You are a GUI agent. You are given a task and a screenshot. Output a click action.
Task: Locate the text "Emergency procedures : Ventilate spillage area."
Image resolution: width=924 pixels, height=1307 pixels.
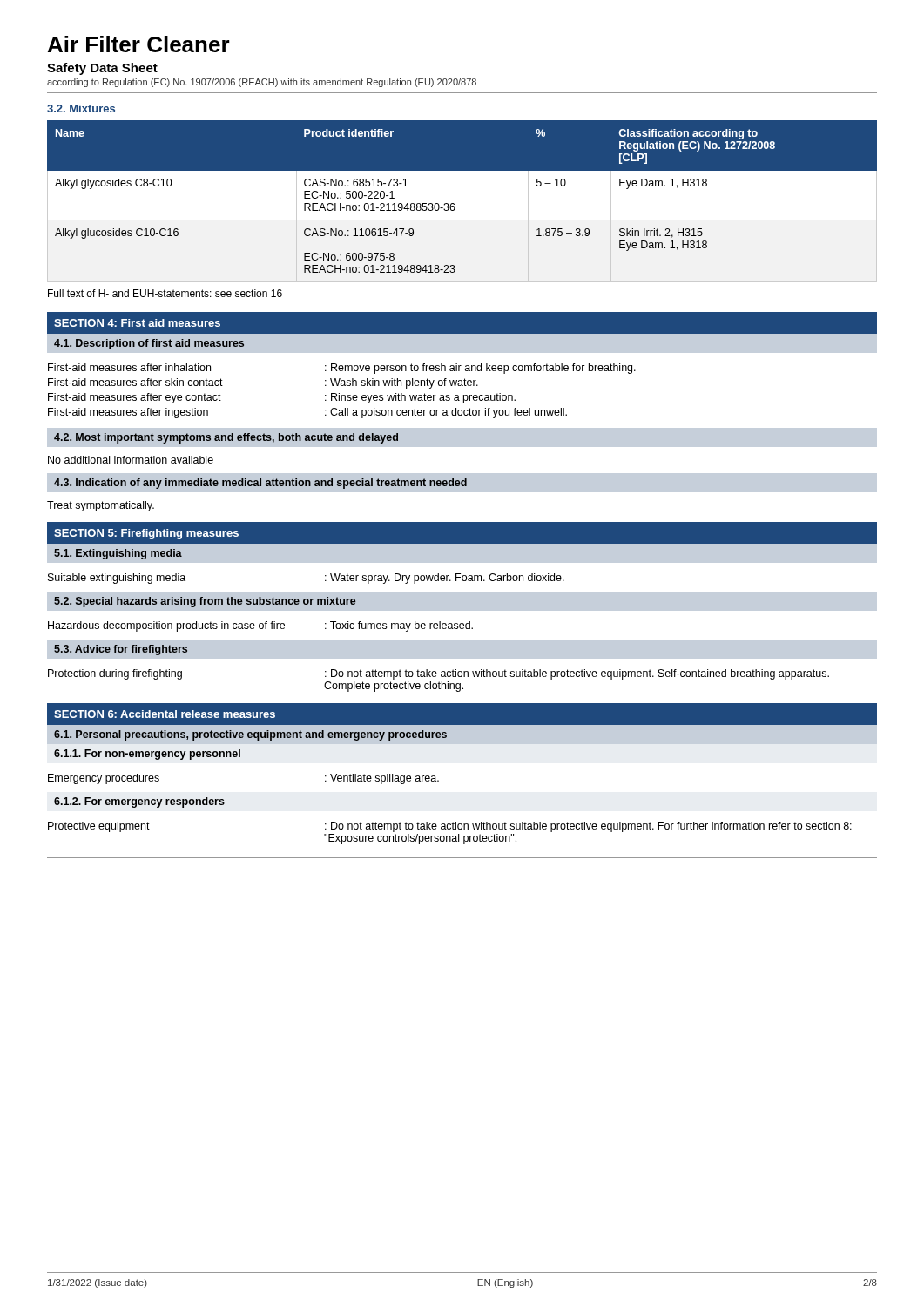pos(107,779)
